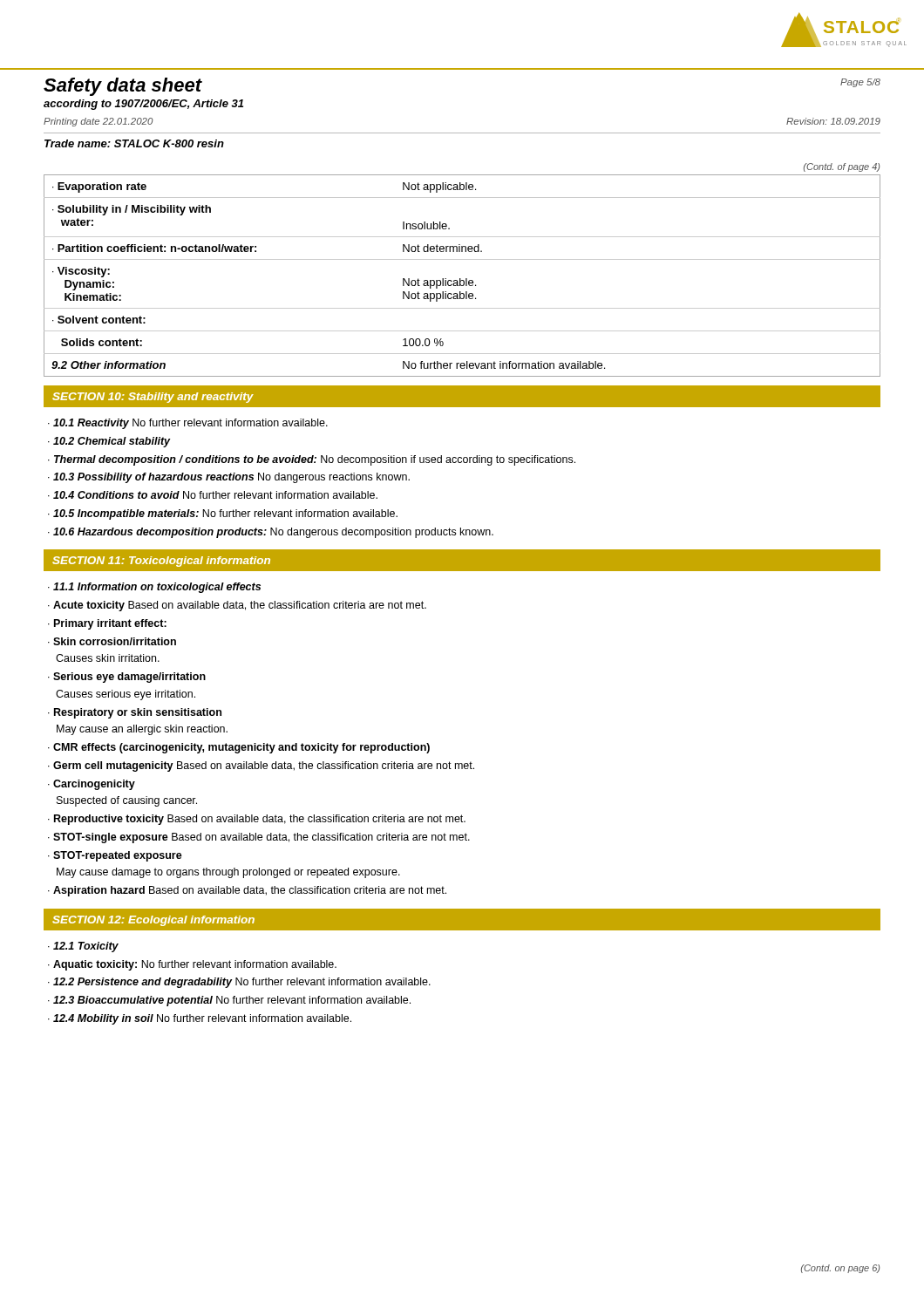Navigate to the passage starting "· Aquatic toxicity: No further relevant information available."
Image resolution: width=924 pixels, height=1308 pixels.
coord(192,964)
